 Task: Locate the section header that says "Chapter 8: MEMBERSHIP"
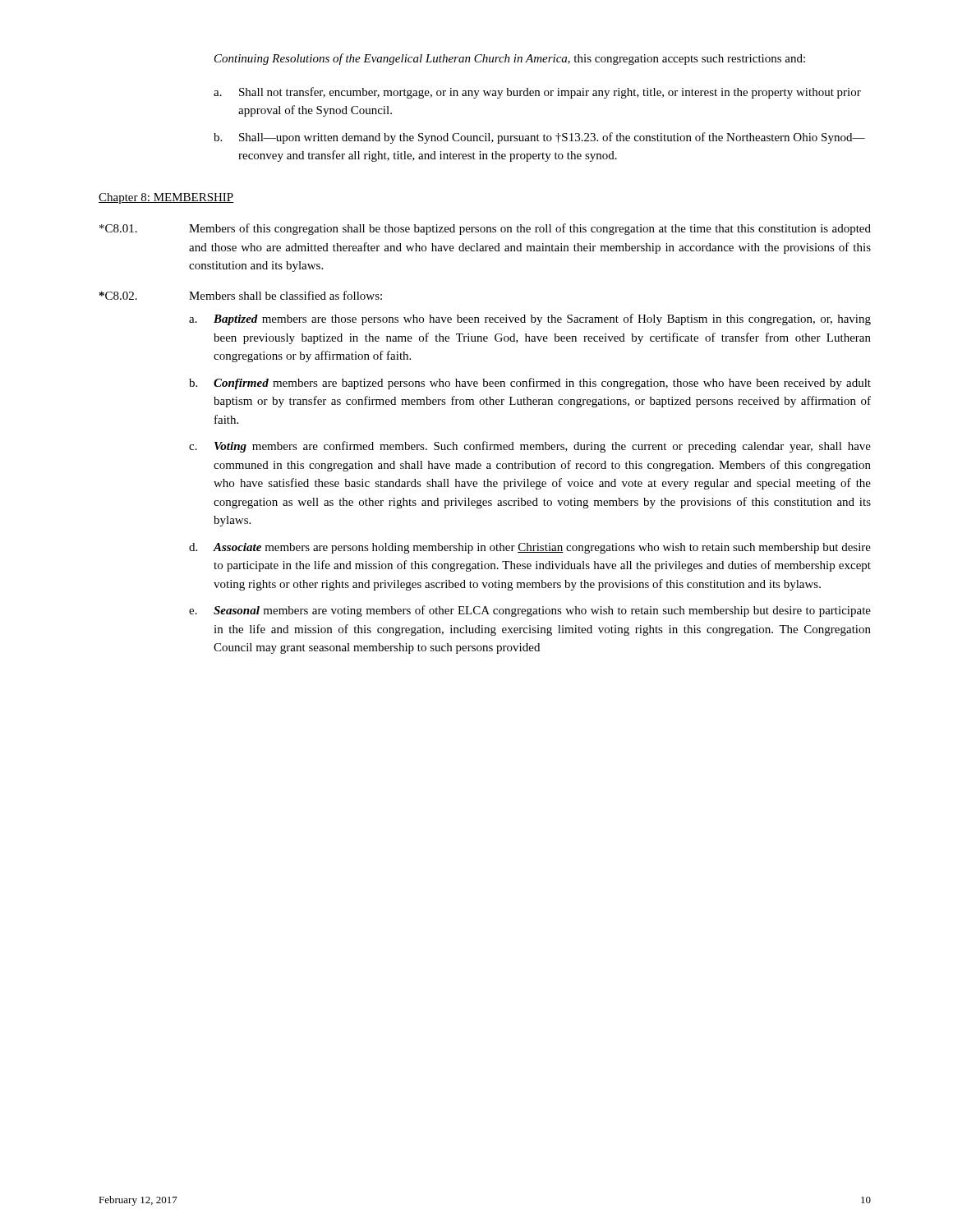coord(166,197)
